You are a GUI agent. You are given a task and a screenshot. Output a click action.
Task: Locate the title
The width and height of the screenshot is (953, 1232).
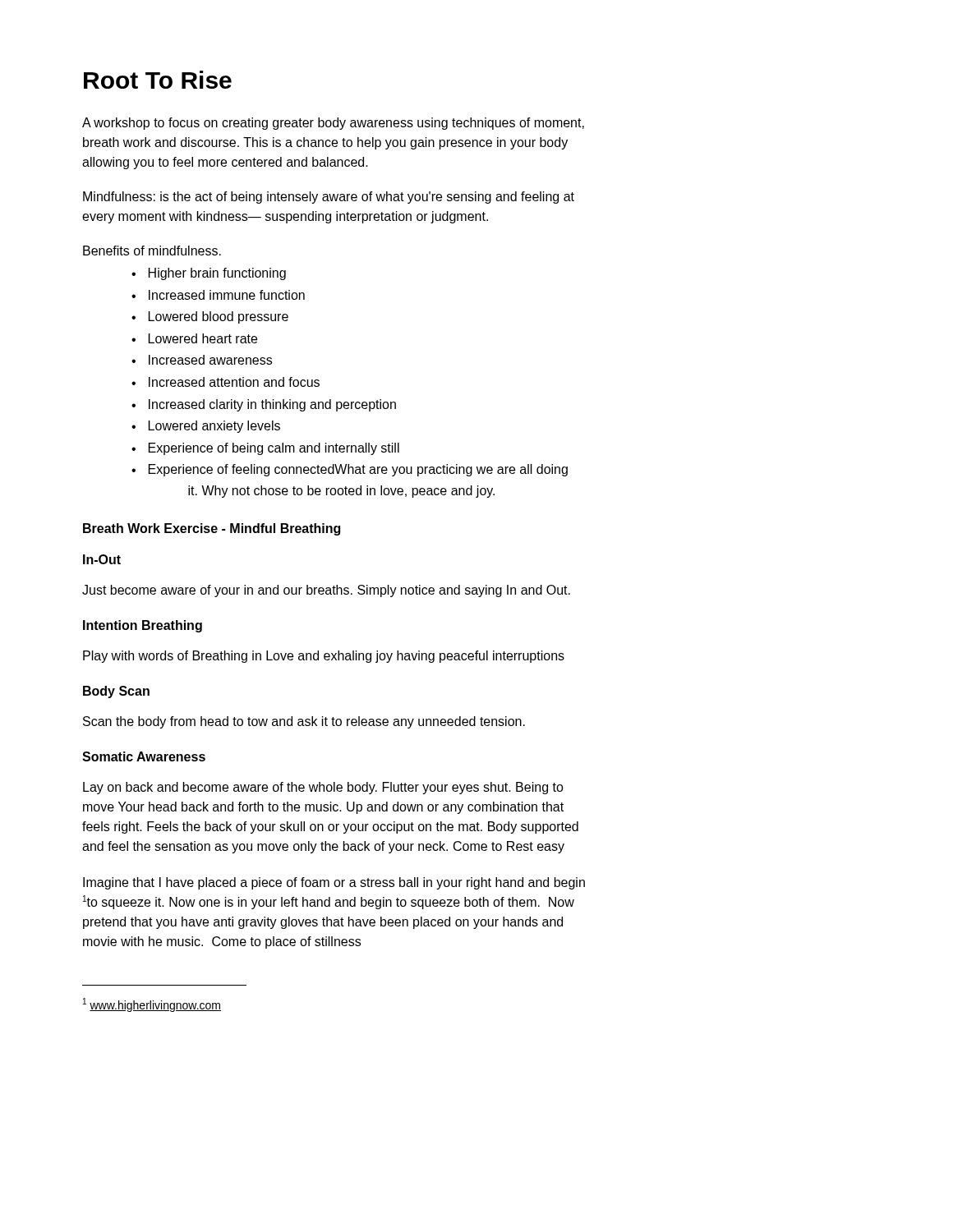pyautogui.click(x=157, y=80)
